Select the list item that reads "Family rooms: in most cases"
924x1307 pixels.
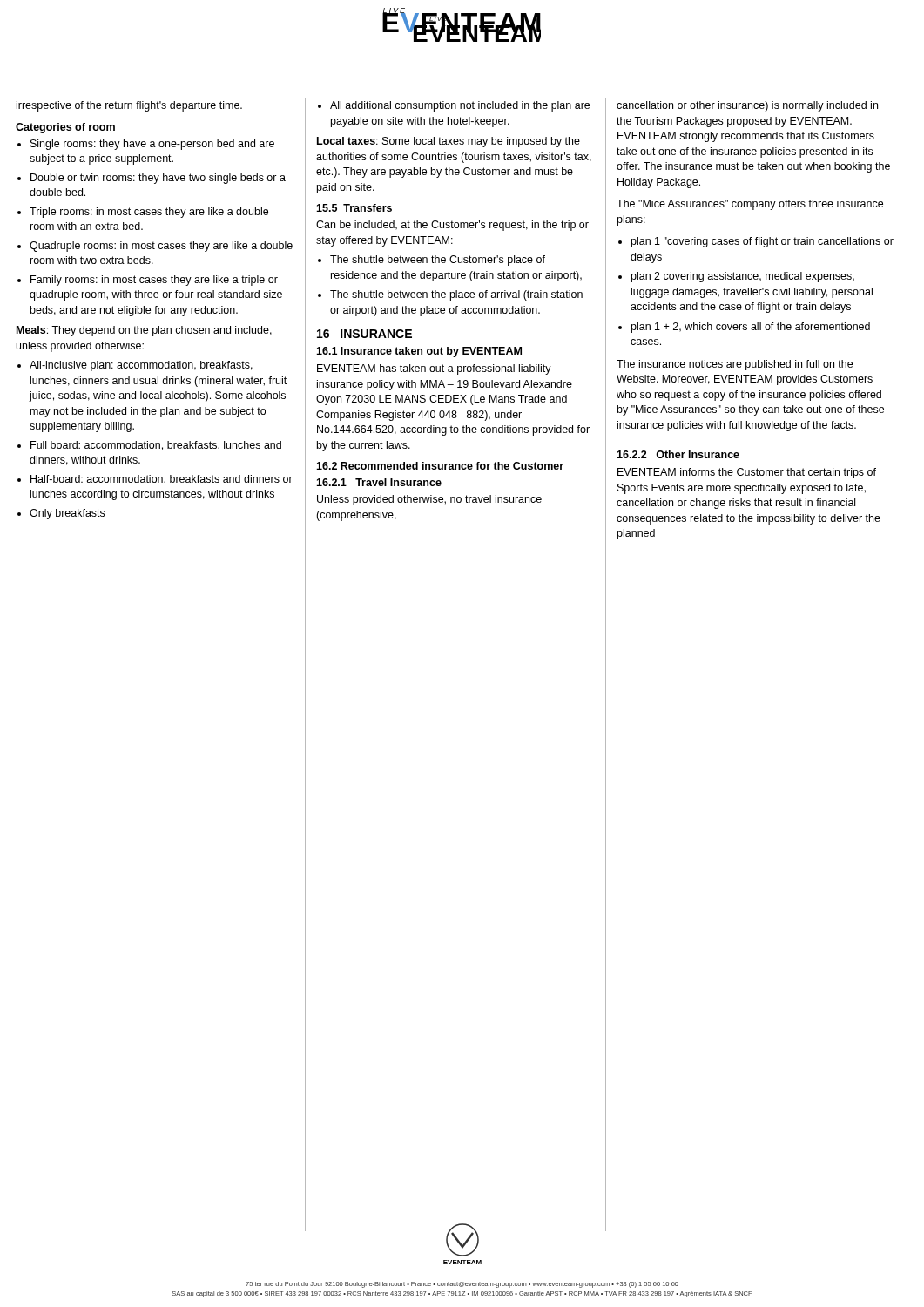156,295
